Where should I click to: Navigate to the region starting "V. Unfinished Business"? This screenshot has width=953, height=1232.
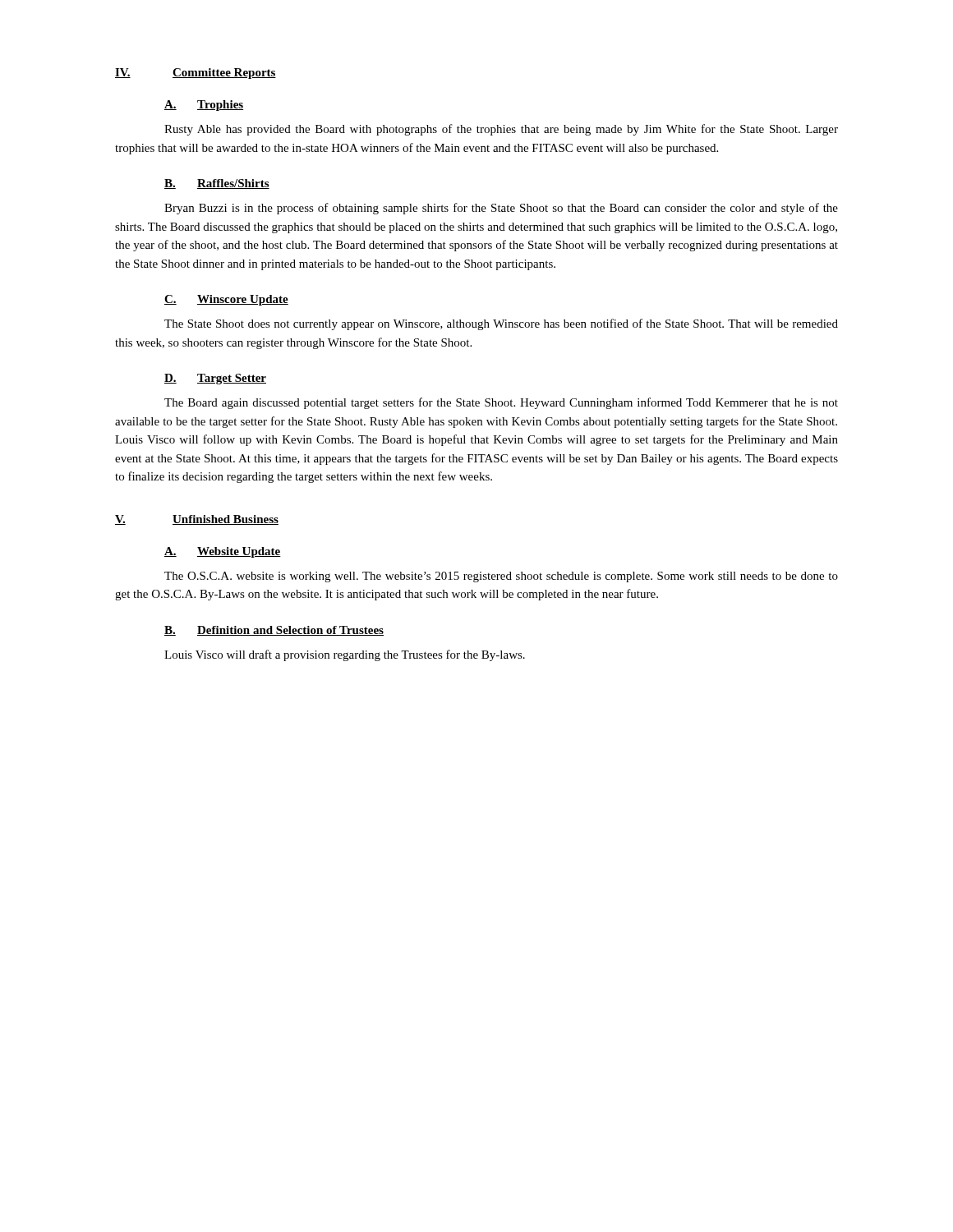pos(197,519)
